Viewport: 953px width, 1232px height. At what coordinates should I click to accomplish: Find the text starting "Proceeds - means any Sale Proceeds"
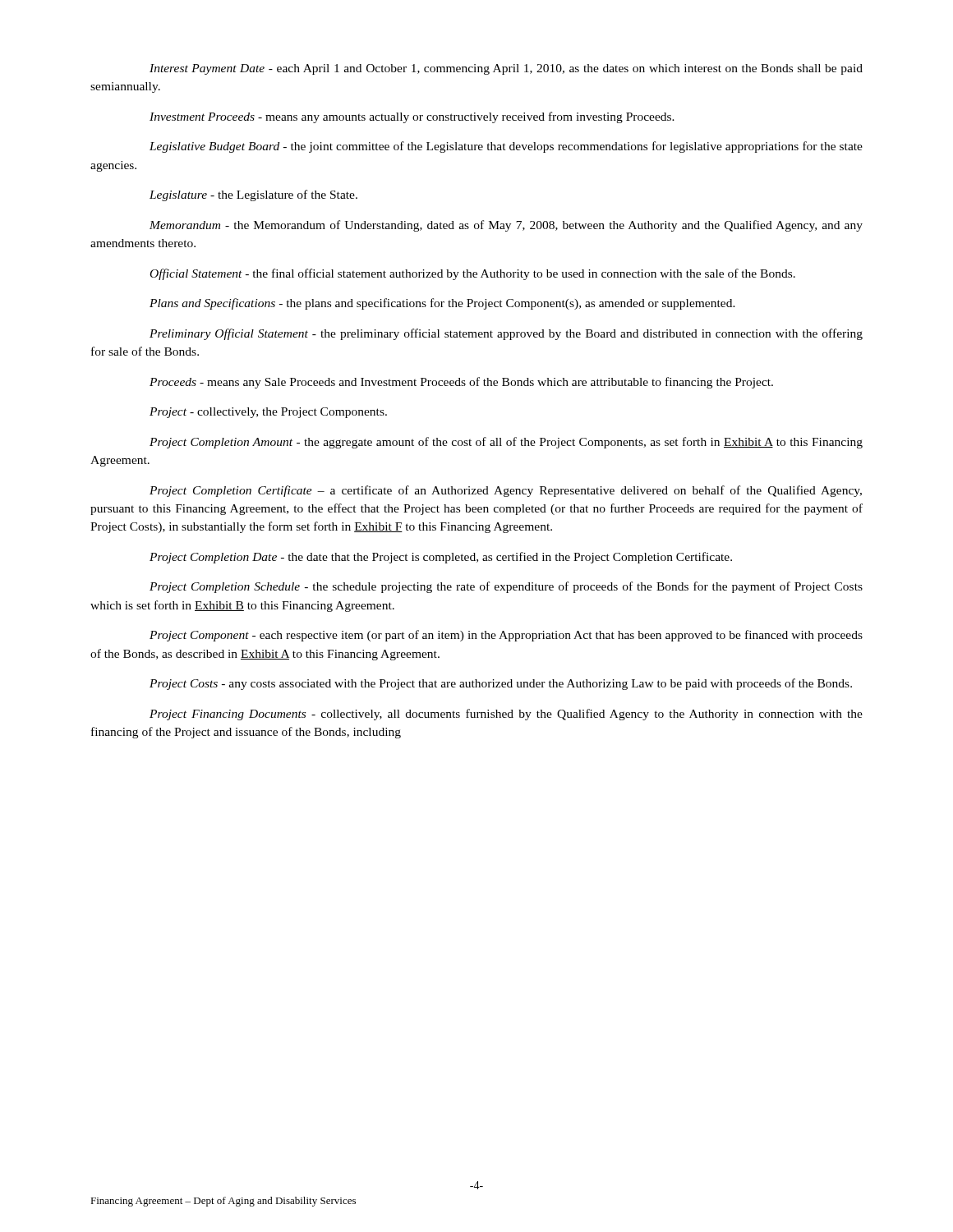(462, 381)
